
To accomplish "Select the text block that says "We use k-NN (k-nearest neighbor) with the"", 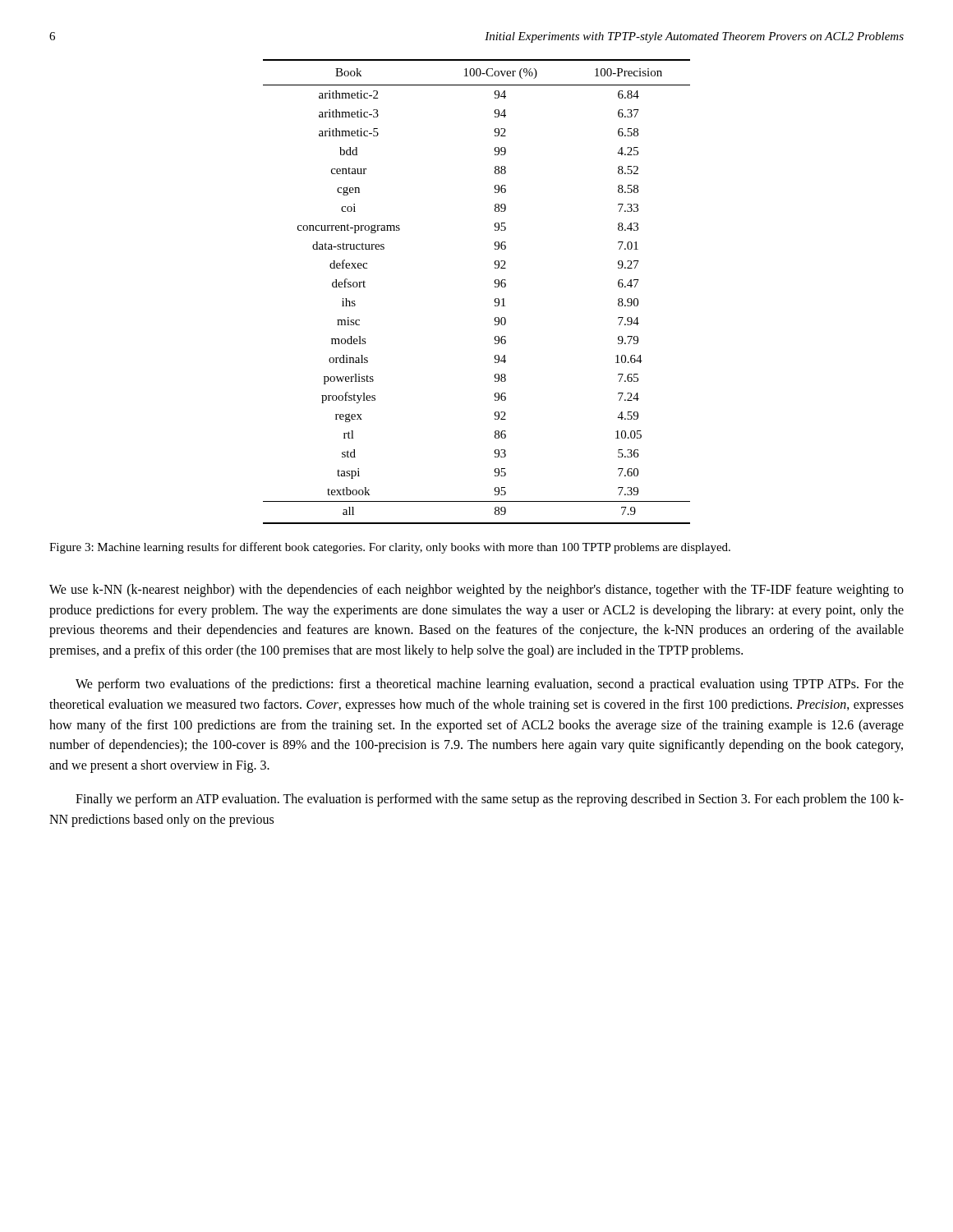I will (x=476, y=620).
